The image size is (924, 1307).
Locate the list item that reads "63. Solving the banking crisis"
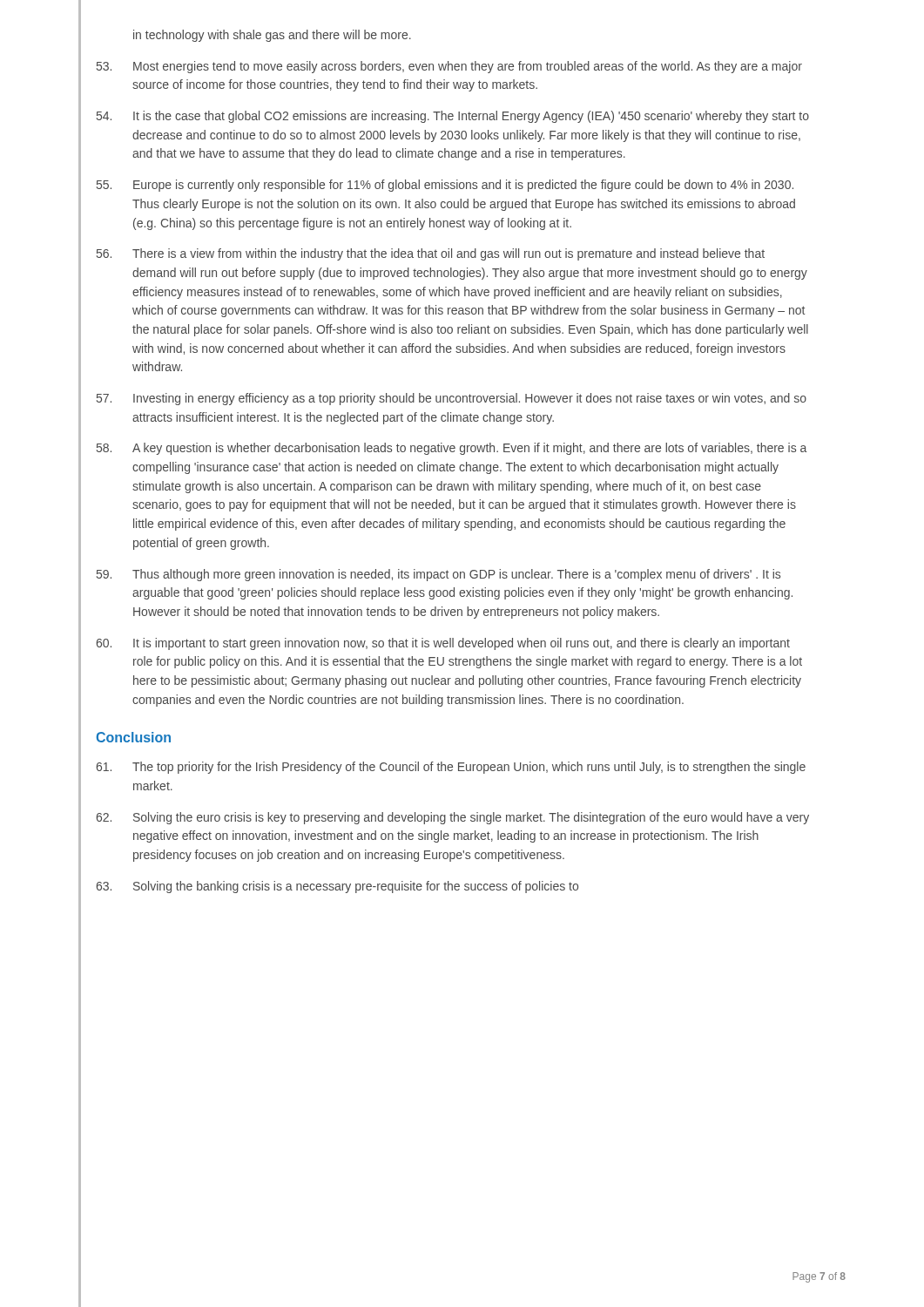[453, 887]
